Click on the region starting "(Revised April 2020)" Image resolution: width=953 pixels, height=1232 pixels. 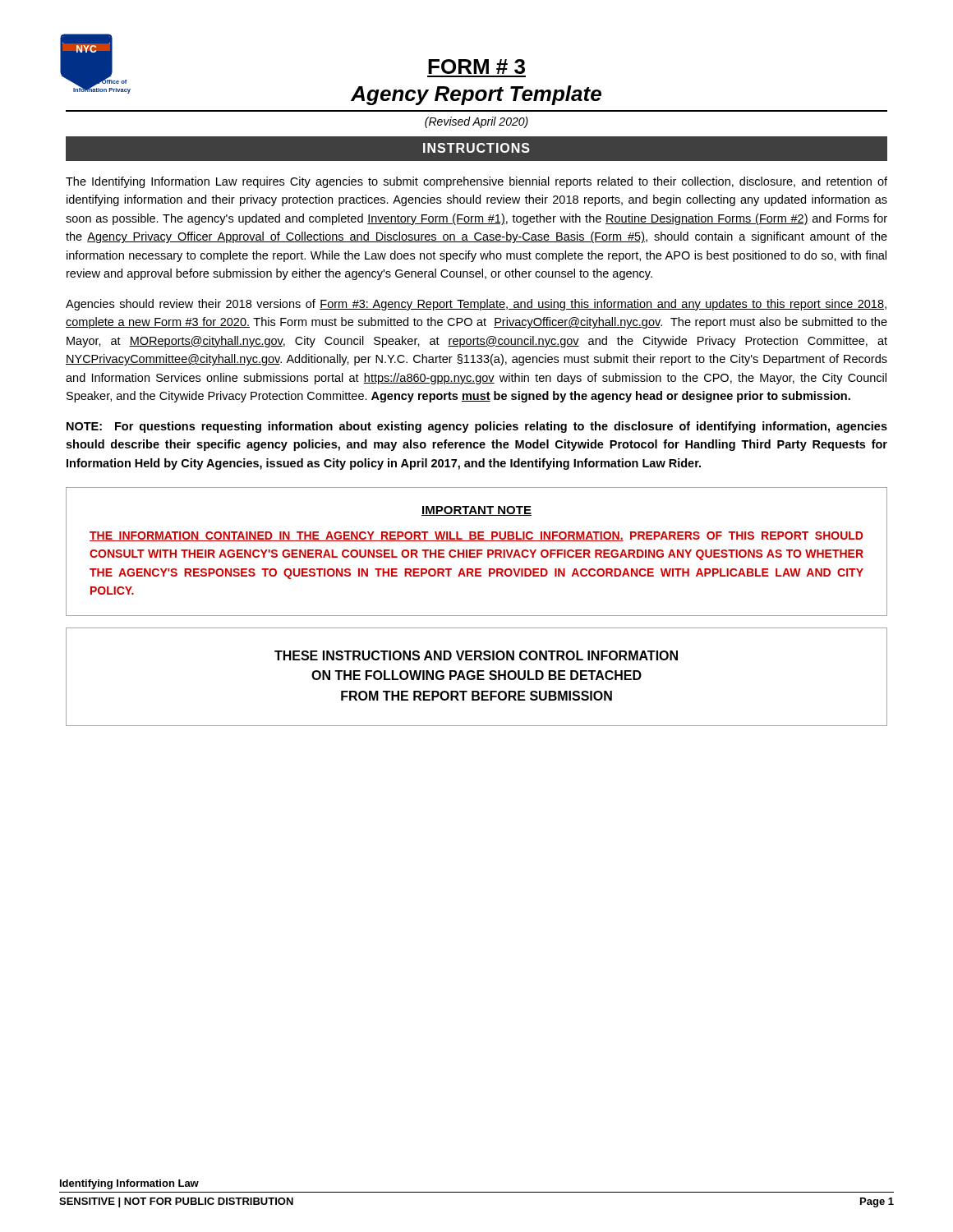476,122
